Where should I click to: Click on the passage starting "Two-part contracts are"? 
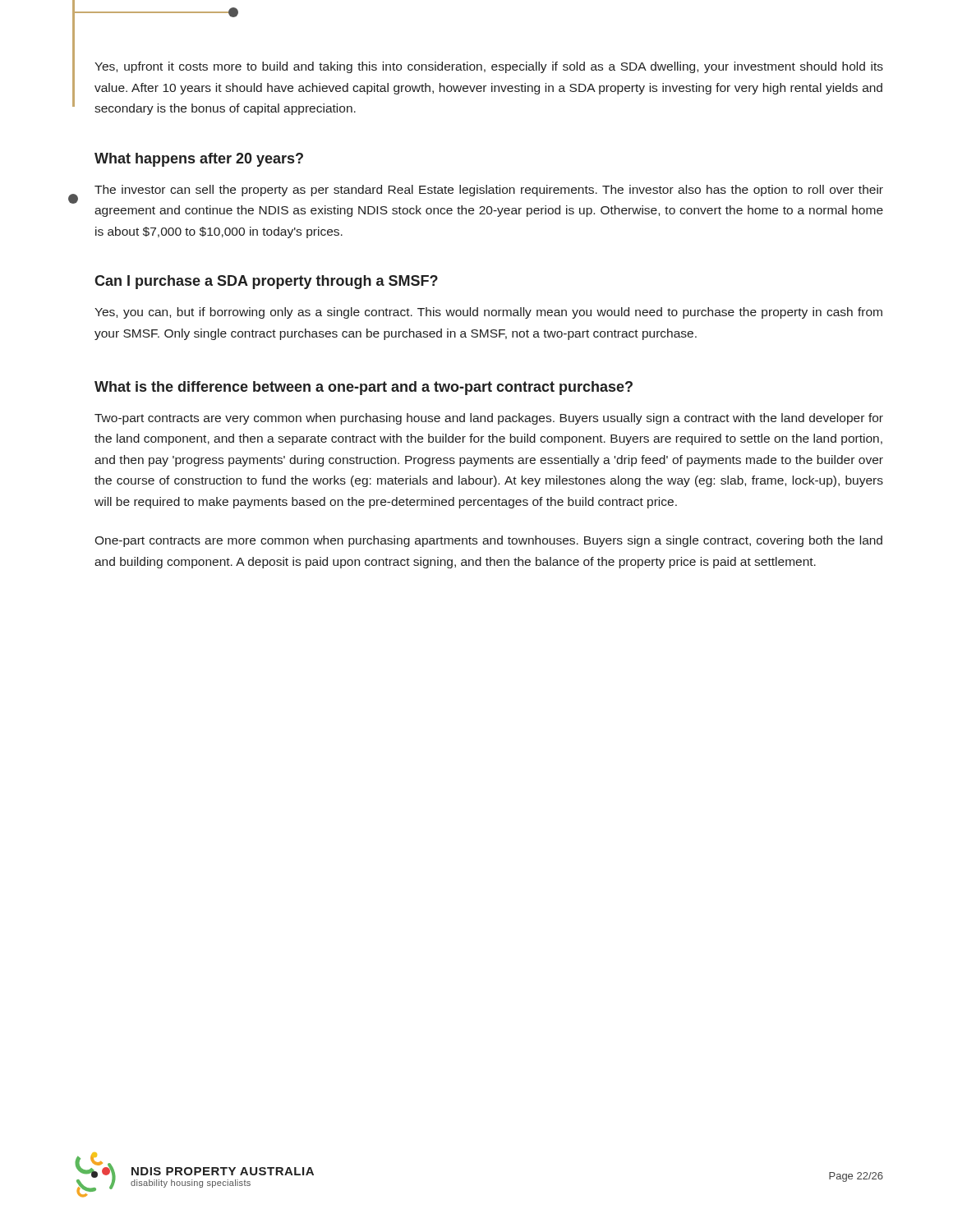489,459
